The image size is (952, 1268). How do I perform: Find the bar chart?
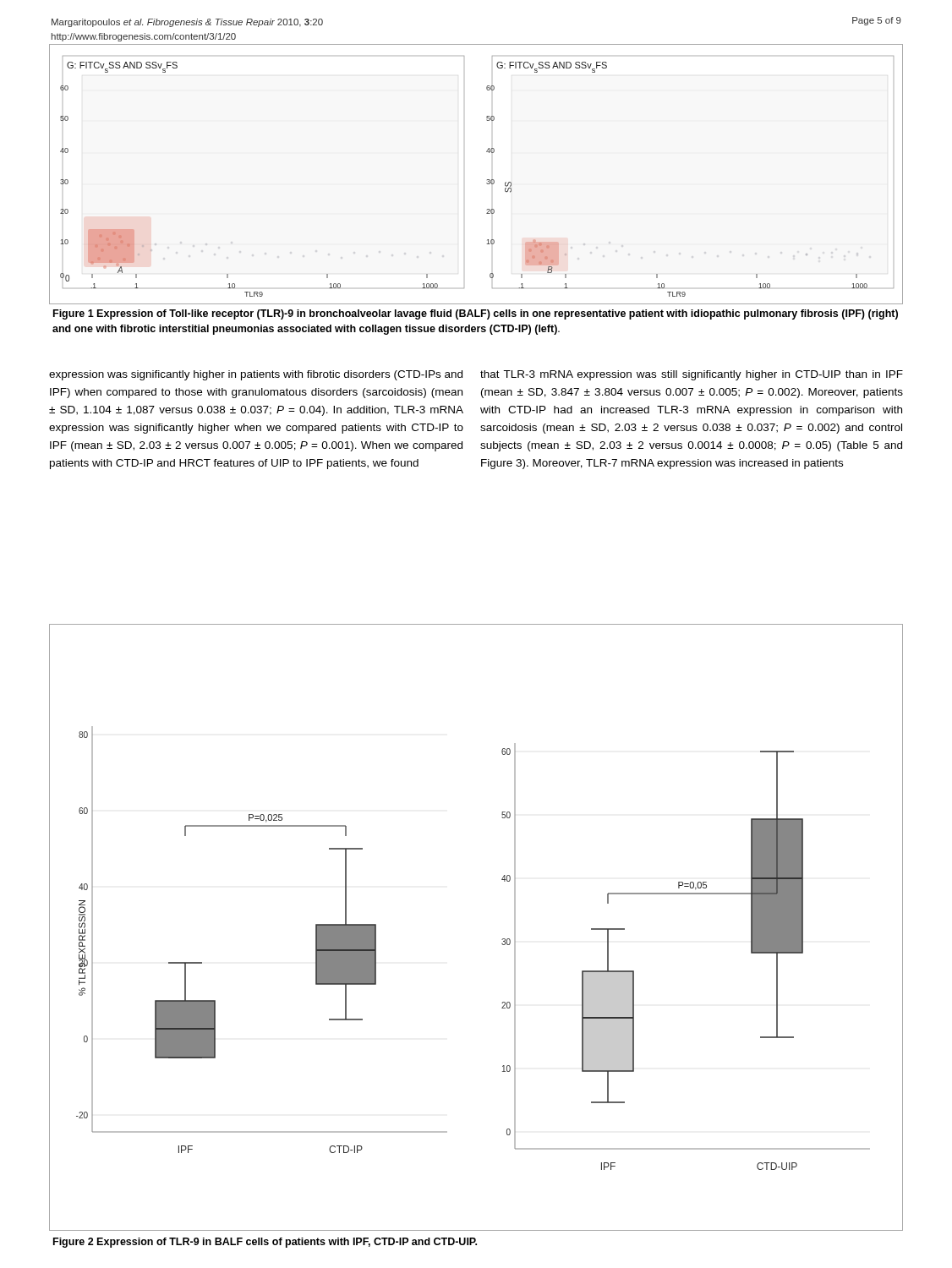476,927
